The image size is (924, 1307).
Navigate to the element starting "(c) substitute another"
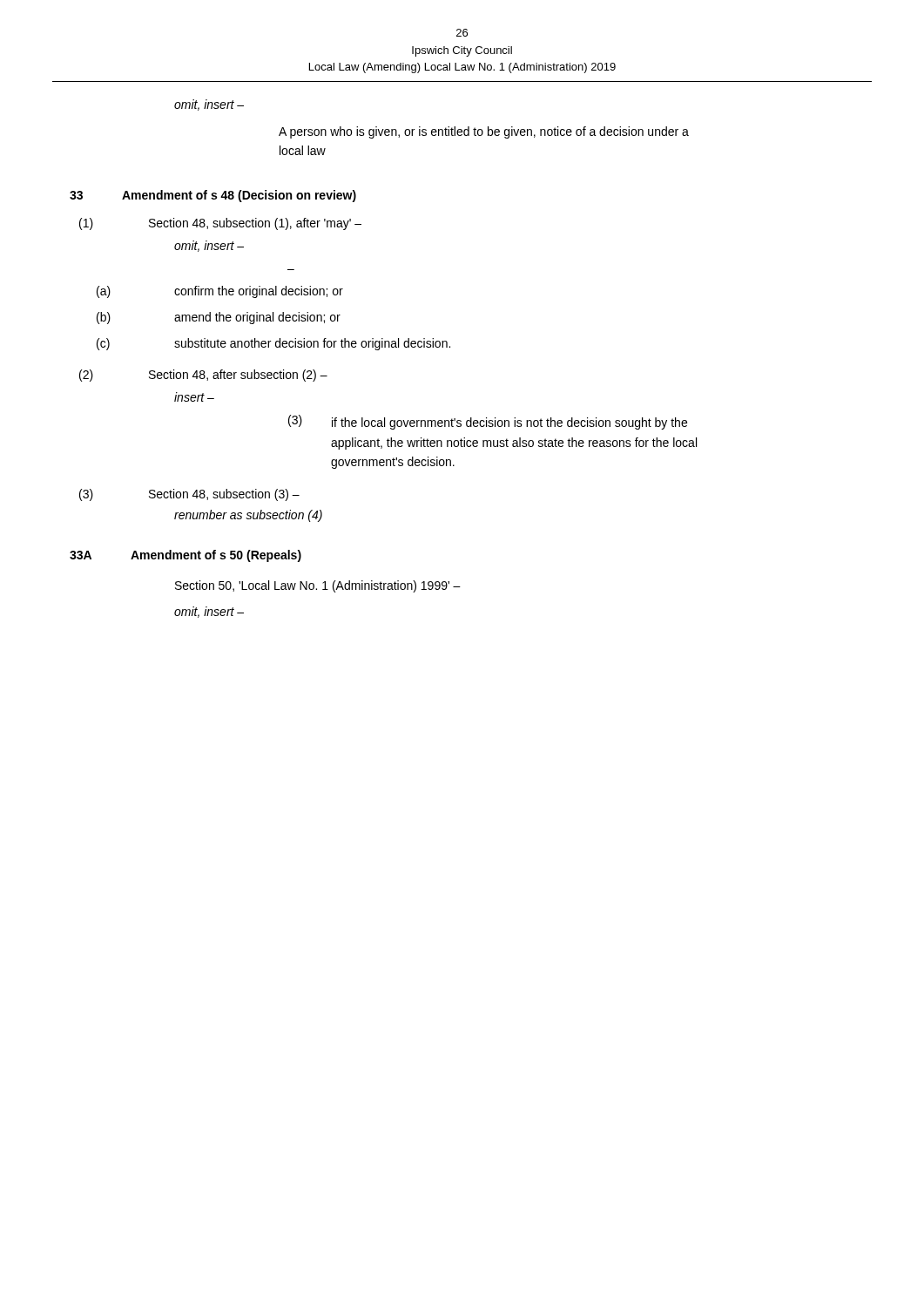coord(273,344)
